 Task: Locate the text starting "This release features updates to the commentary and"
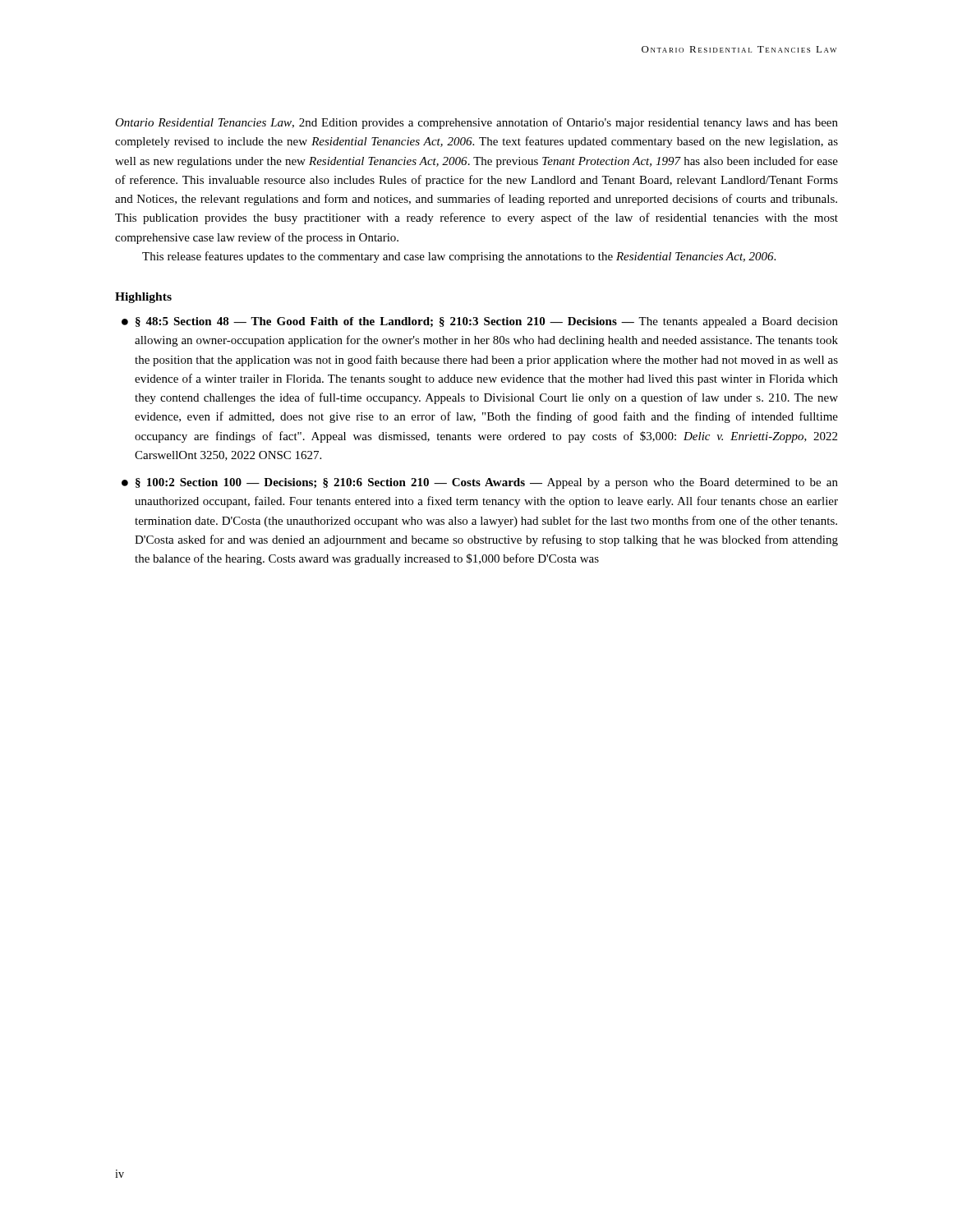[x=476, y=257]
